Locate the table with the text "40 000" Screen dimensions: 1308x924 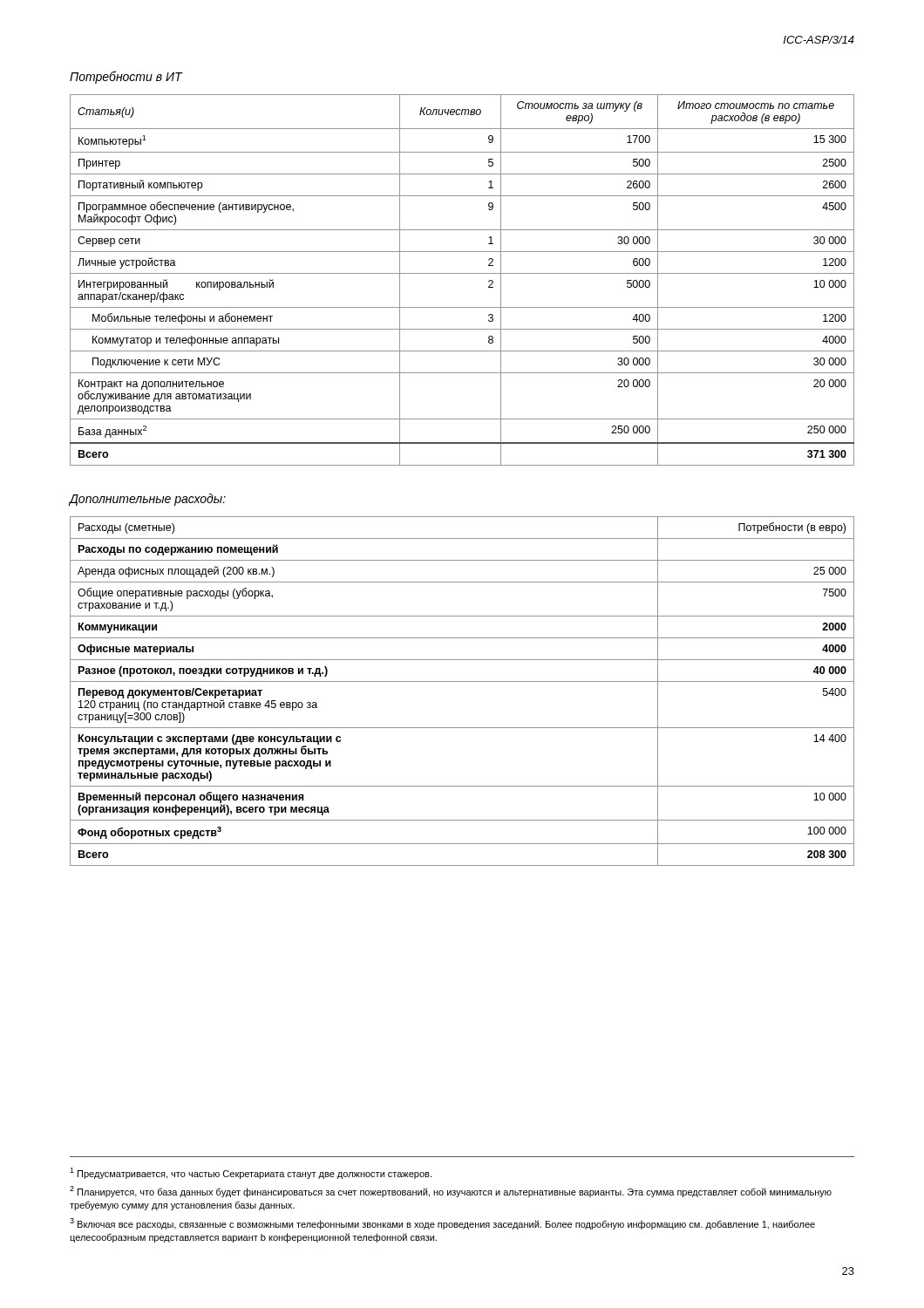[462, 691]
